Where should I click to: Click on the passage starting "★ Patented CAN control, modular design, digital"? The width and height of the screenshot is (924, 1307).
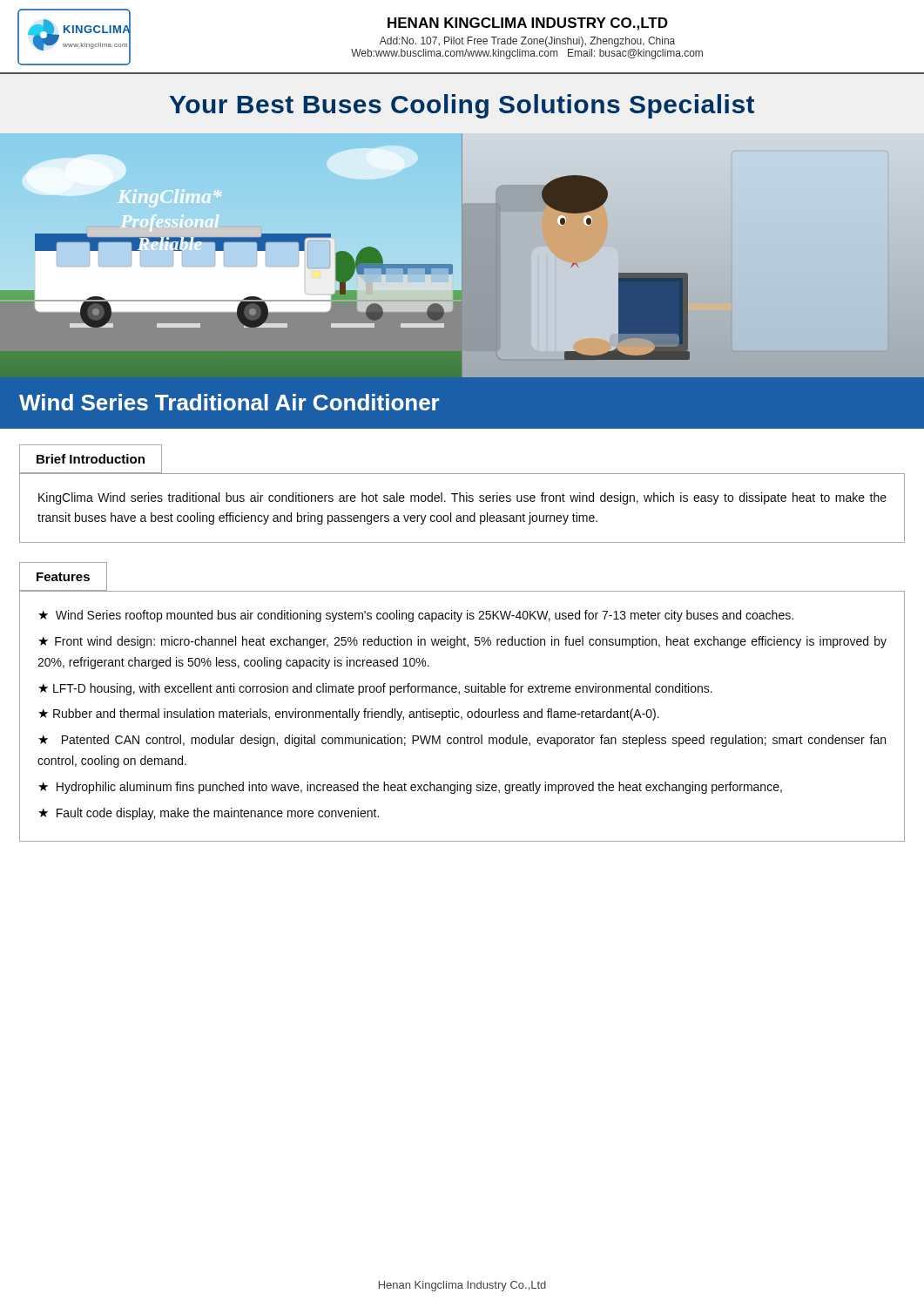(x=462, y=750)
